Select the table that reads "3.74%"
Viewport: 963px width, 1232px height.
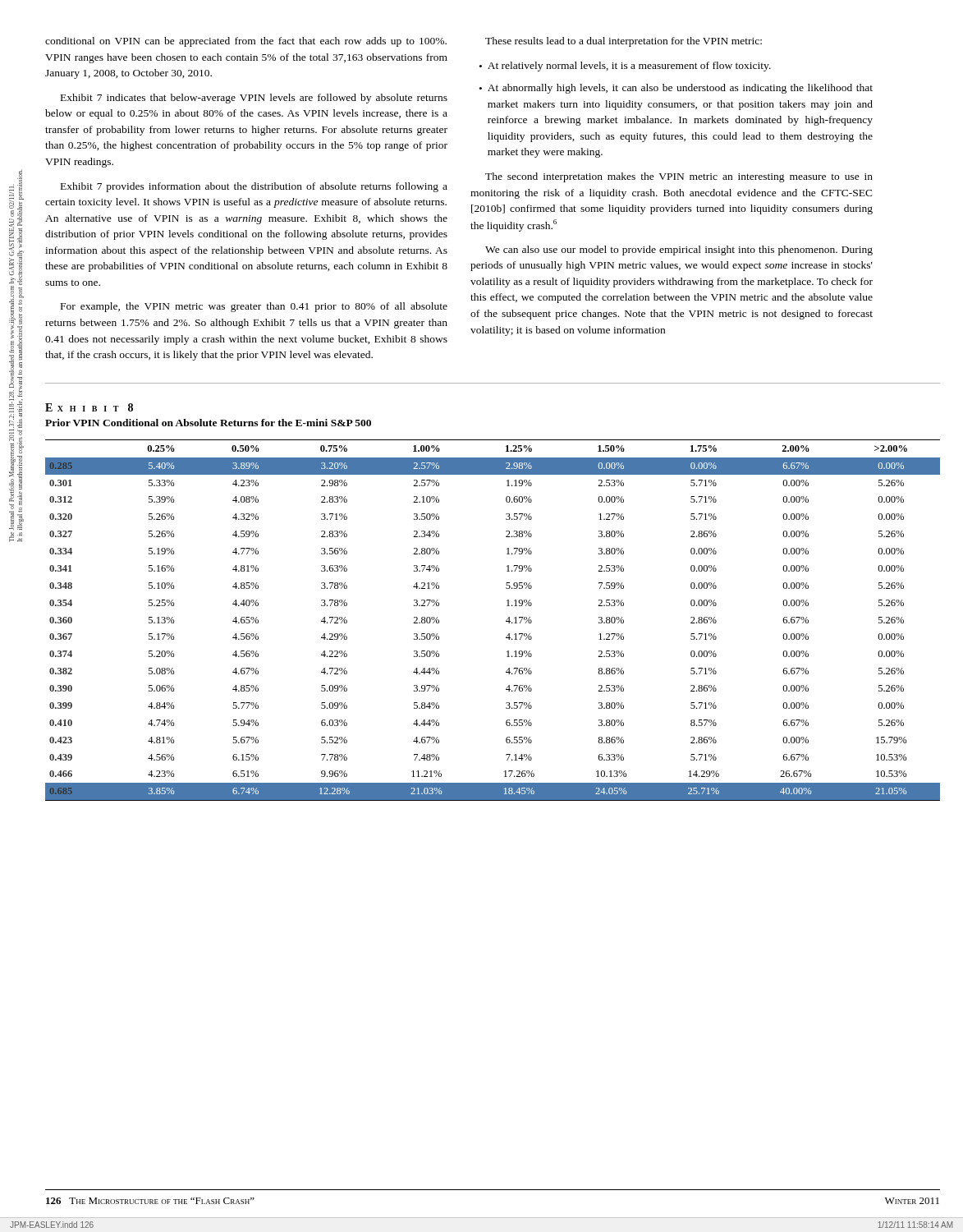(493, 620)
